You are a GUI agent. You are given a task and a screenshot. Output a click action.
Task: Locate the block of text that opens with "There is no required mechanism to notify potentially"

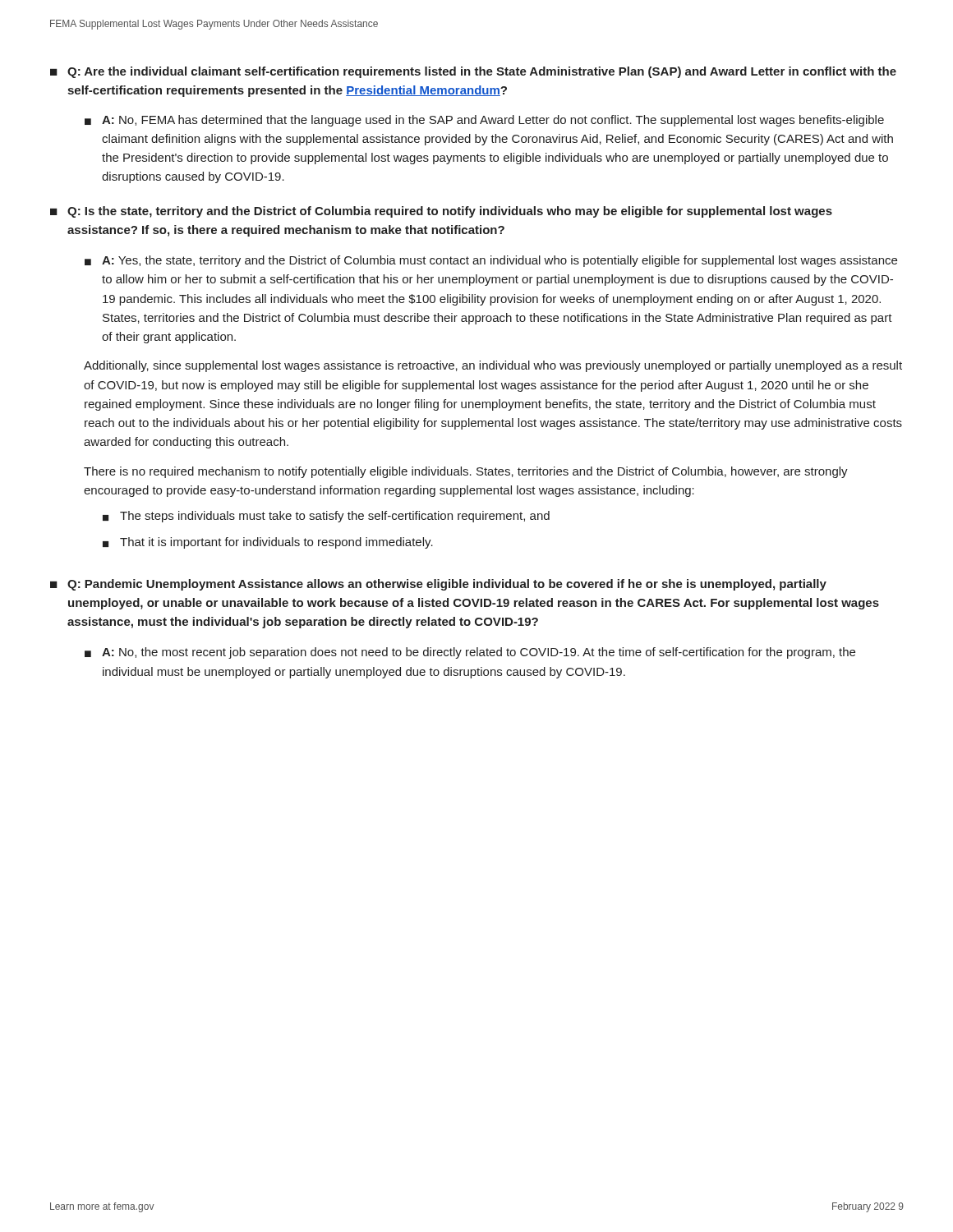[466, 480]
